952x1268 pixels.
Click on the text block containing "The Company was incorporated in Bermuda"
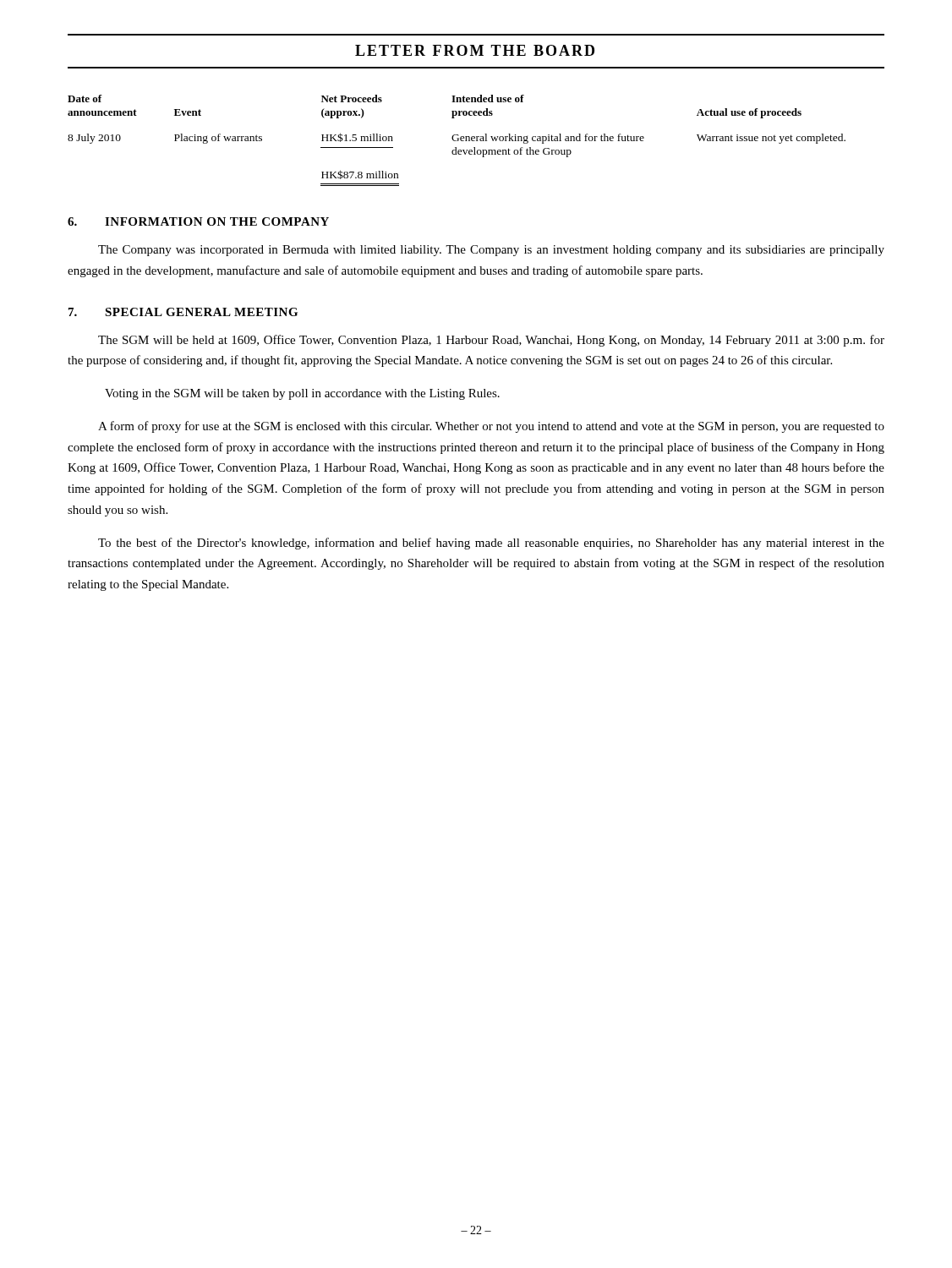[476, 260]
